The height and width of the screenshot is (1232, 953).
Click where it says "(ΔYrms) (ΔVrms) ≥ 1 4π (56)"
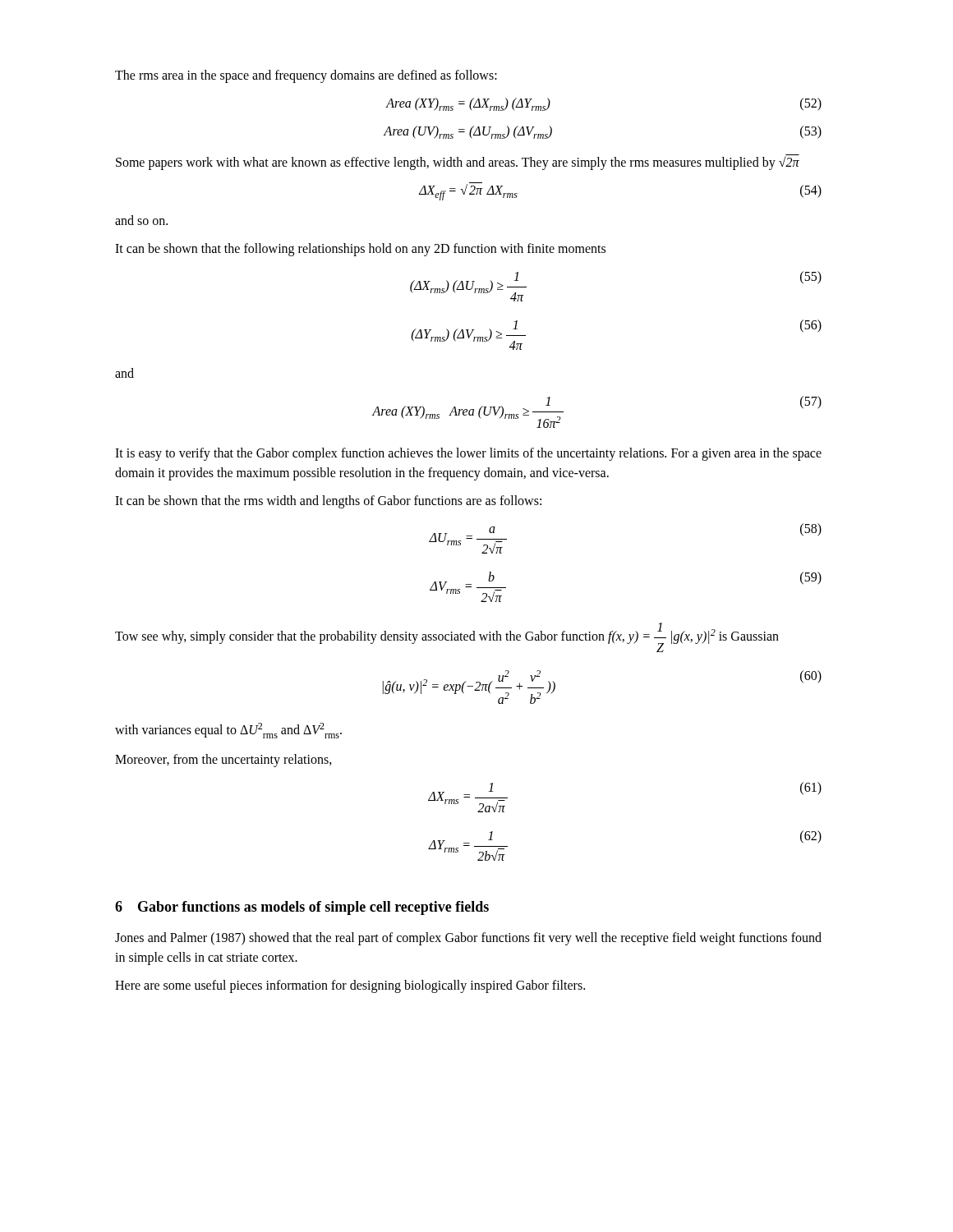tap(459, 335)
